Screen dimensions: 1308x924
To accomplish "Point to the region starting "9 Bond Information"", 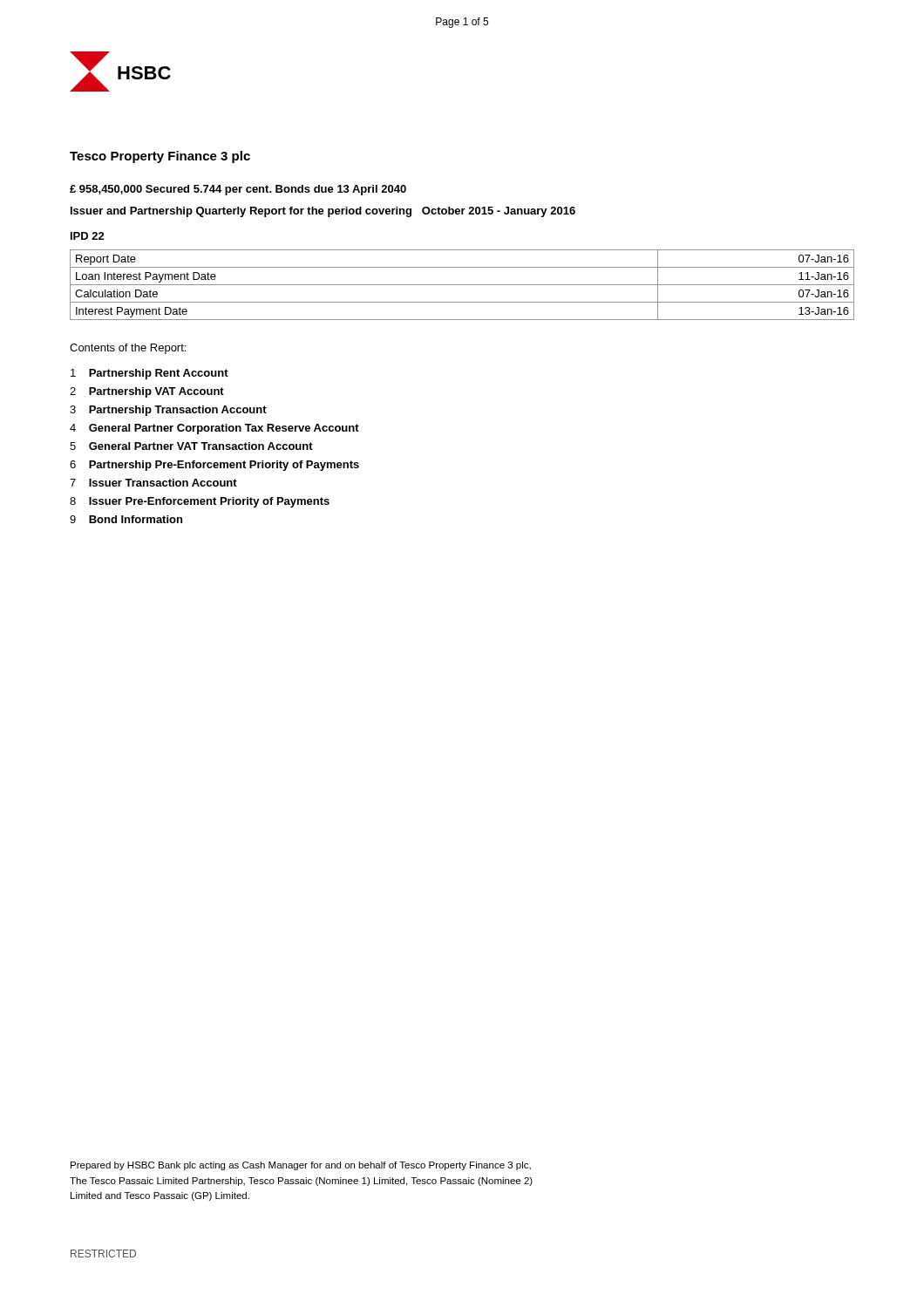I will pos(126,519).
